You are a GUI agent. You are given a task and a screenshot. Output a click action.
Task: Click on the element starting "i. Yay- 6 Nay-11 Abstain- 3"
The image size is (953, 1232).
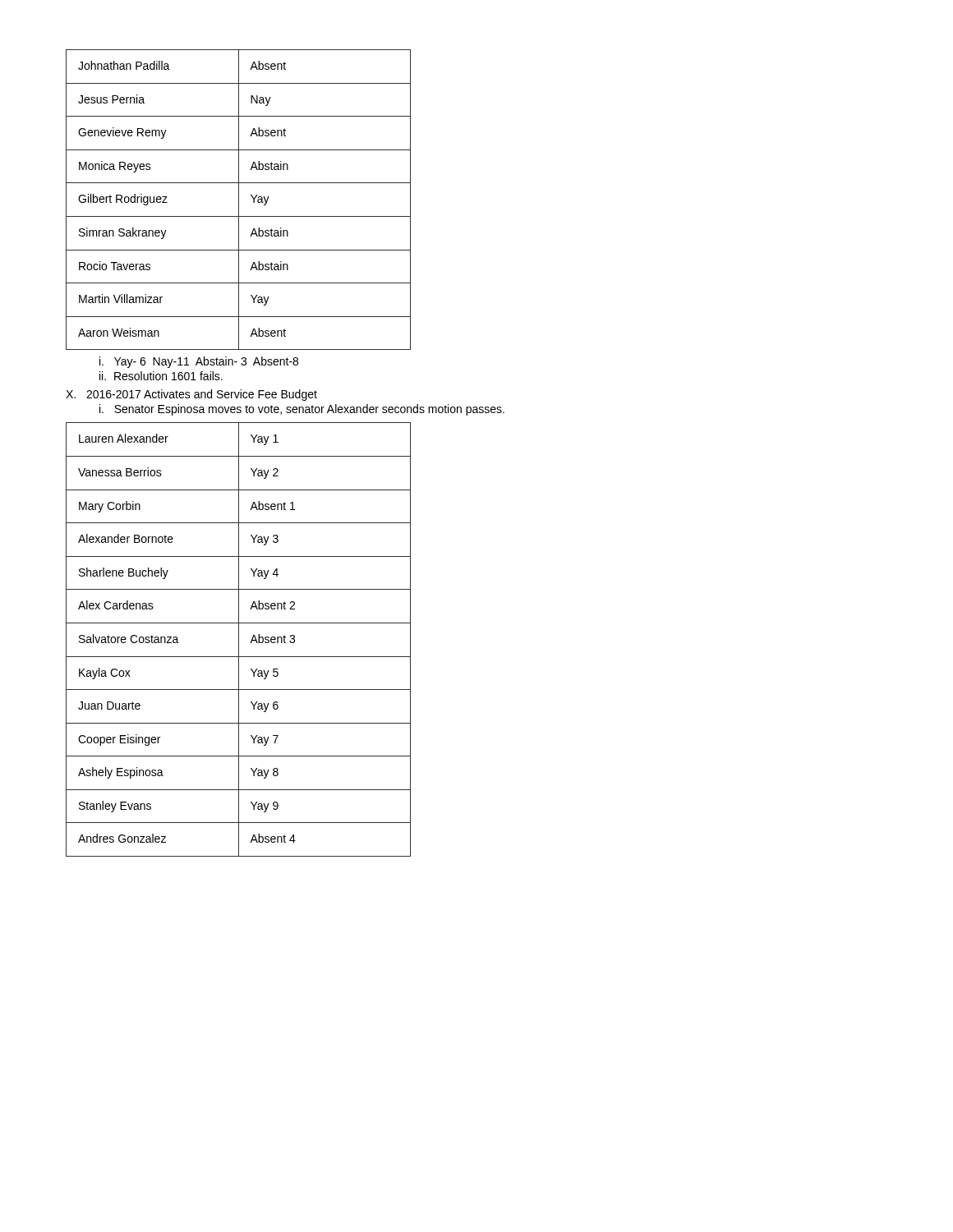[199, 362]
